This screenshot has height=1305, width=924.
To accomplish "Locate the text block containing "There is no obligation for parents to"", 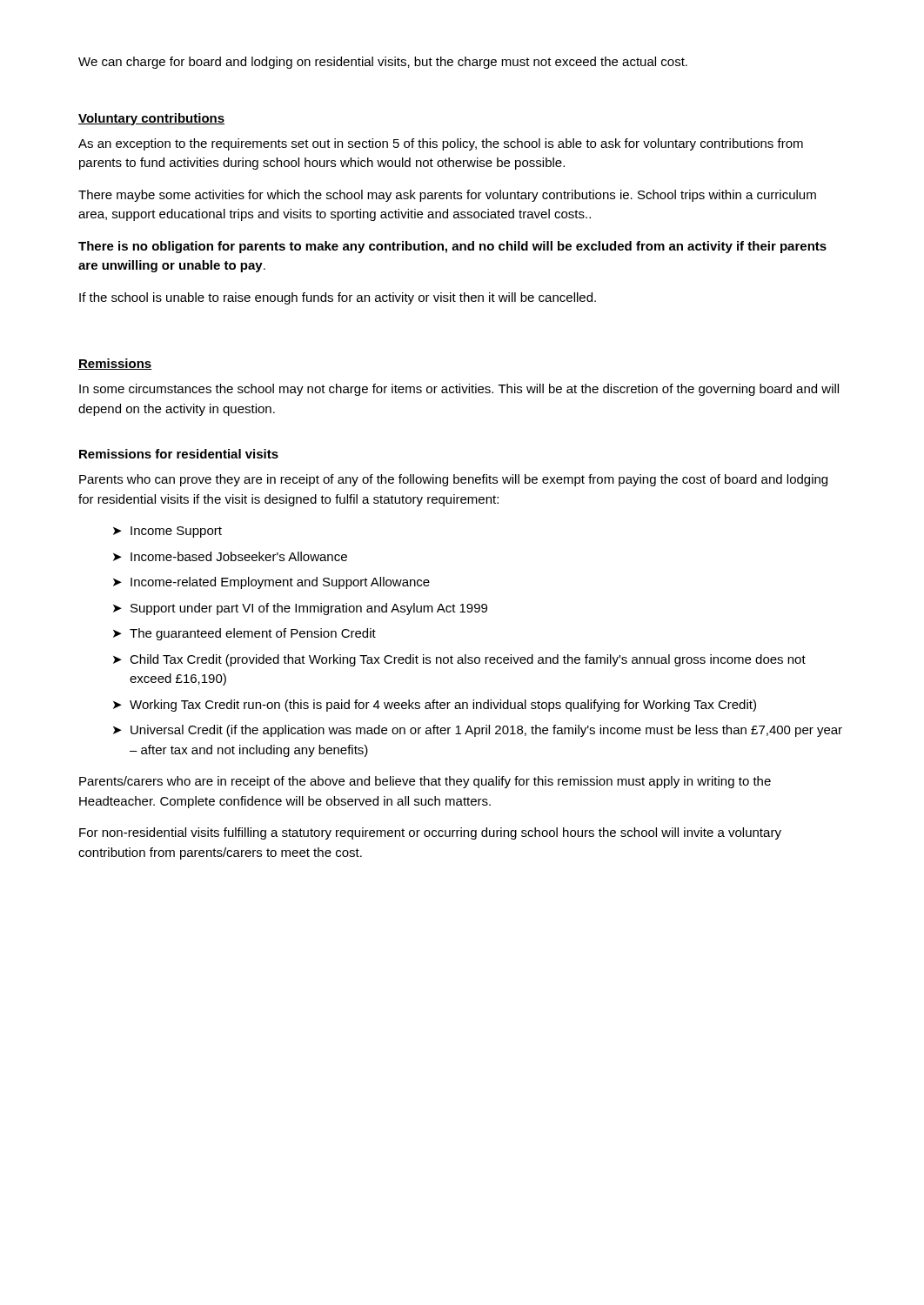I will 452,255.
